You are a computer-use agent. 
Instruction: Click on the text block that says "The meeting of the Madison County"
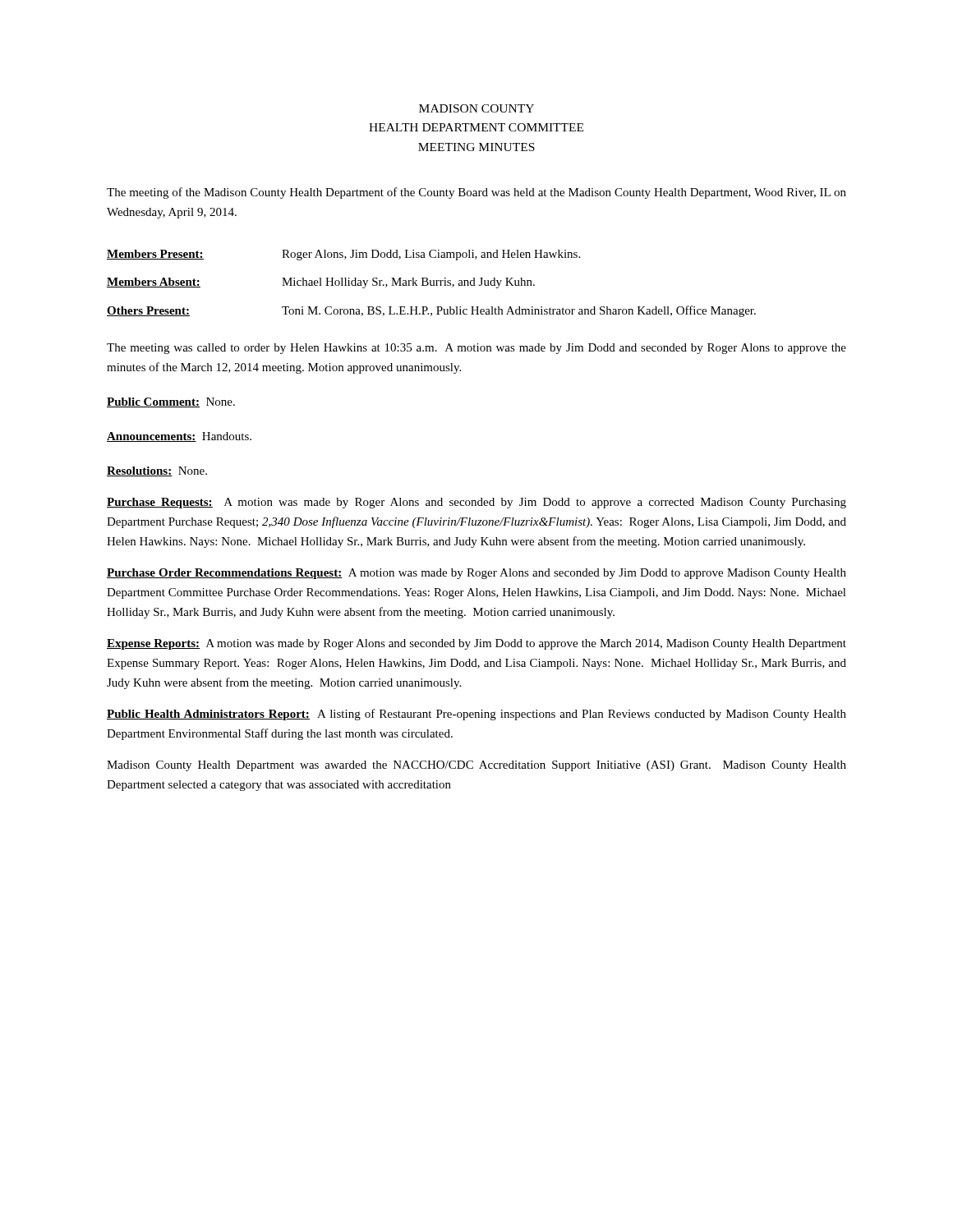point(476,202)
